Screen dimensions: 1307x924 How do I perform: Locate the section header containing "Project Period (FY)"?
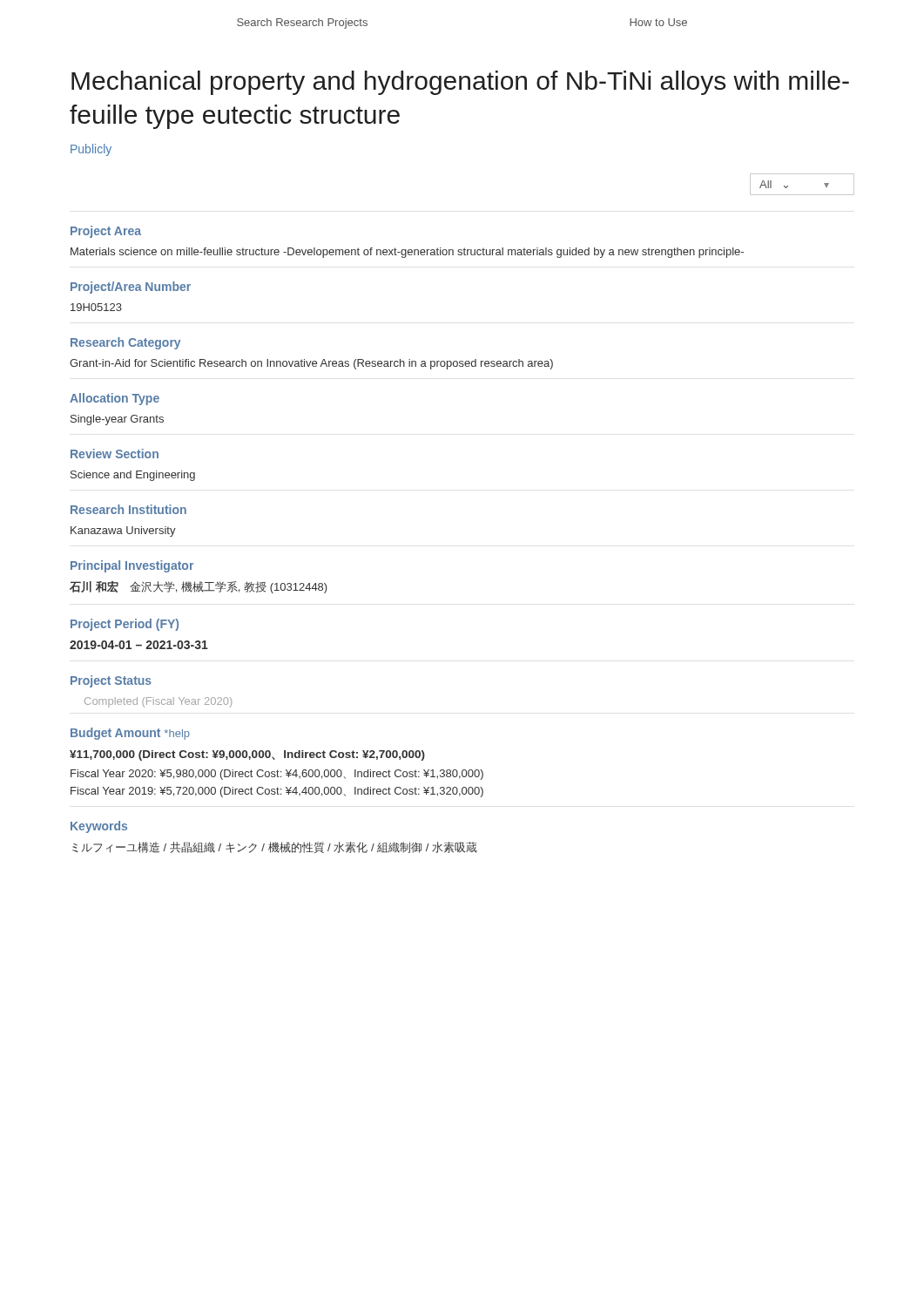pyautogui.click(x=125, y=624)
